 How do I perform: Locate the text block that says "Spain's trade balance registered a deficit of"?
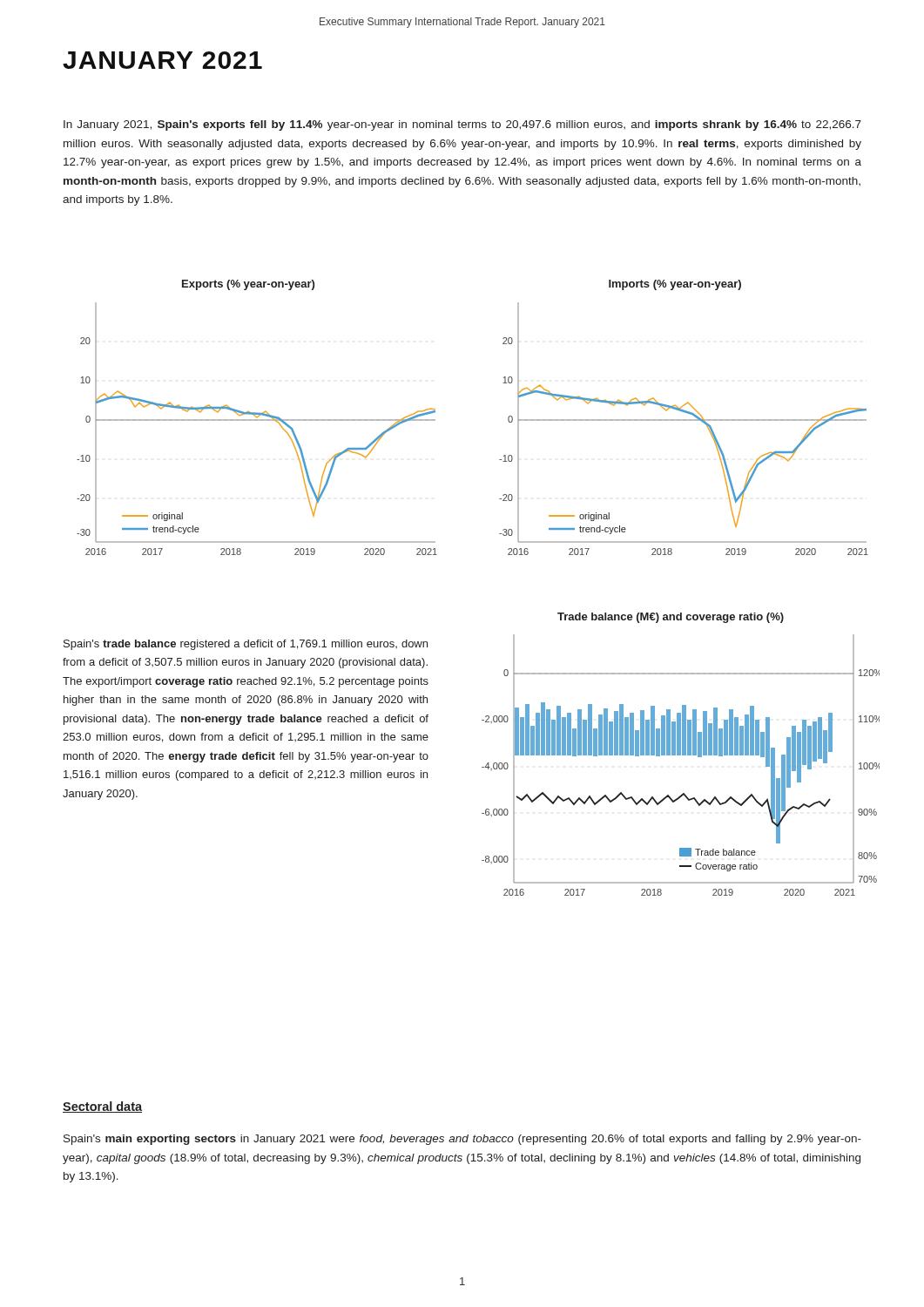(x=246, y=718)
